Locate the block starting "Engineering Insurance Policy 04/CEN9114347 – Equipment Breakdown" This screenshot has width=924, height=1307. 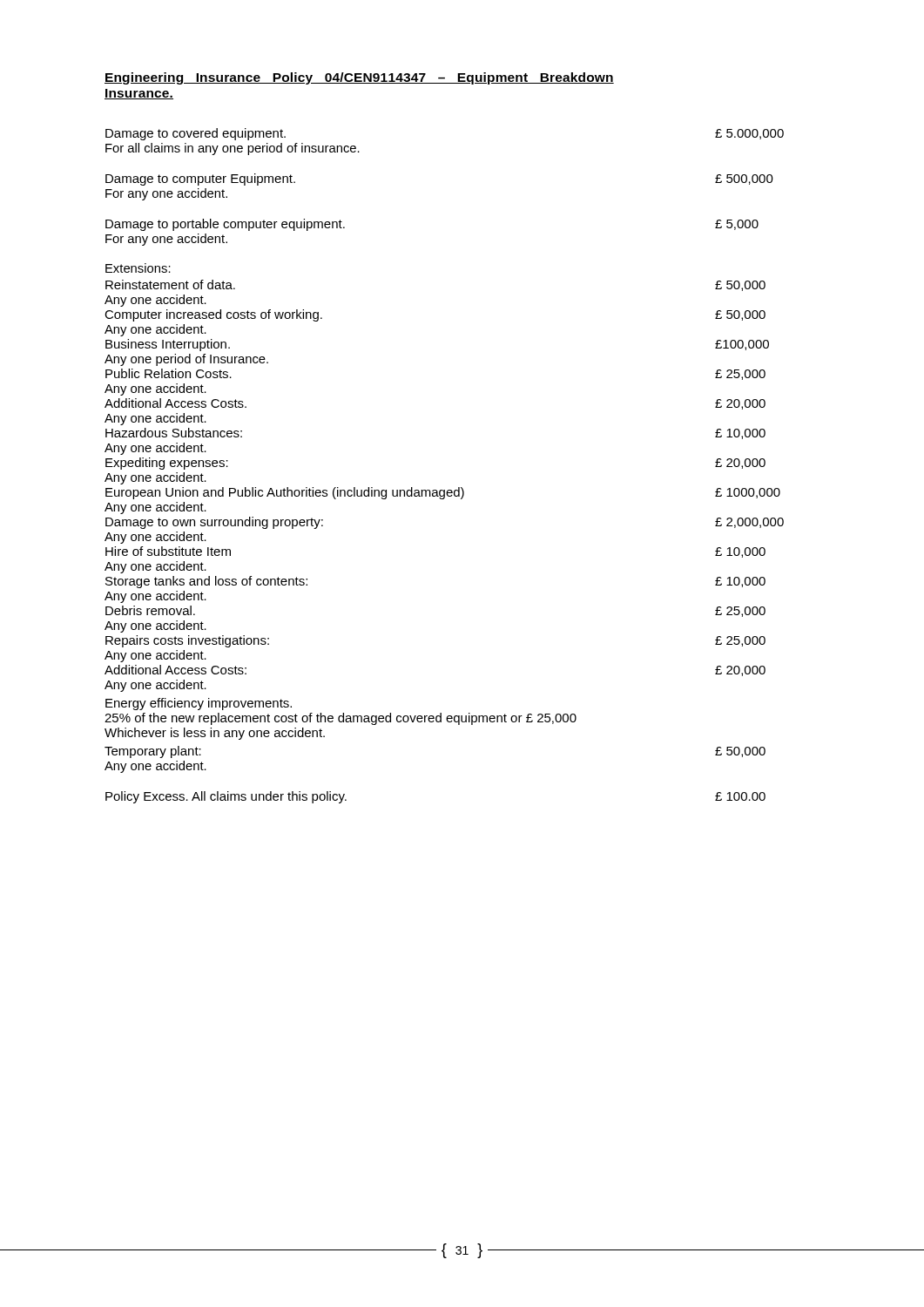click(359, 85)
